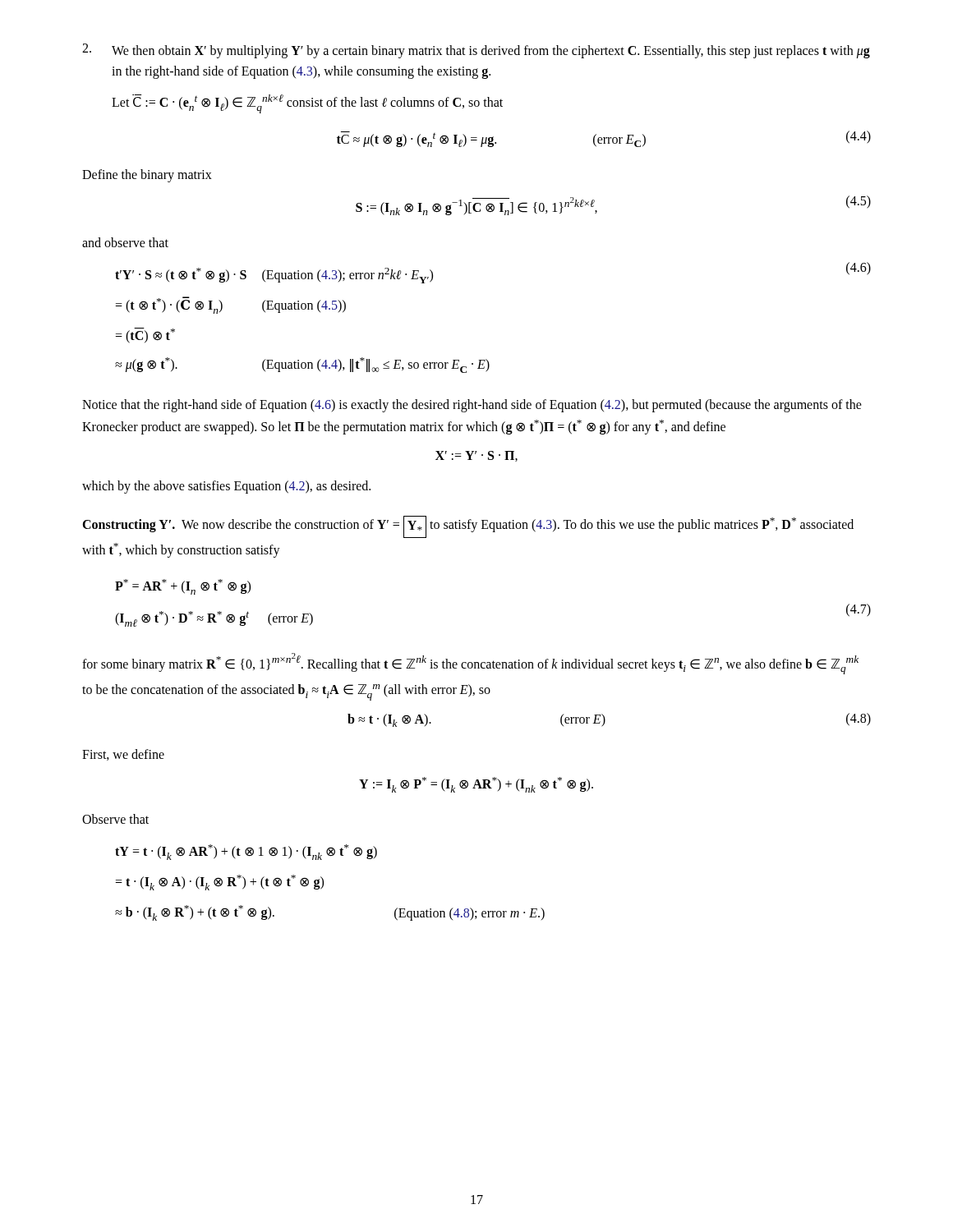
Task: Find the text starting "Notice that the right-hand side"
Action: 472,416
